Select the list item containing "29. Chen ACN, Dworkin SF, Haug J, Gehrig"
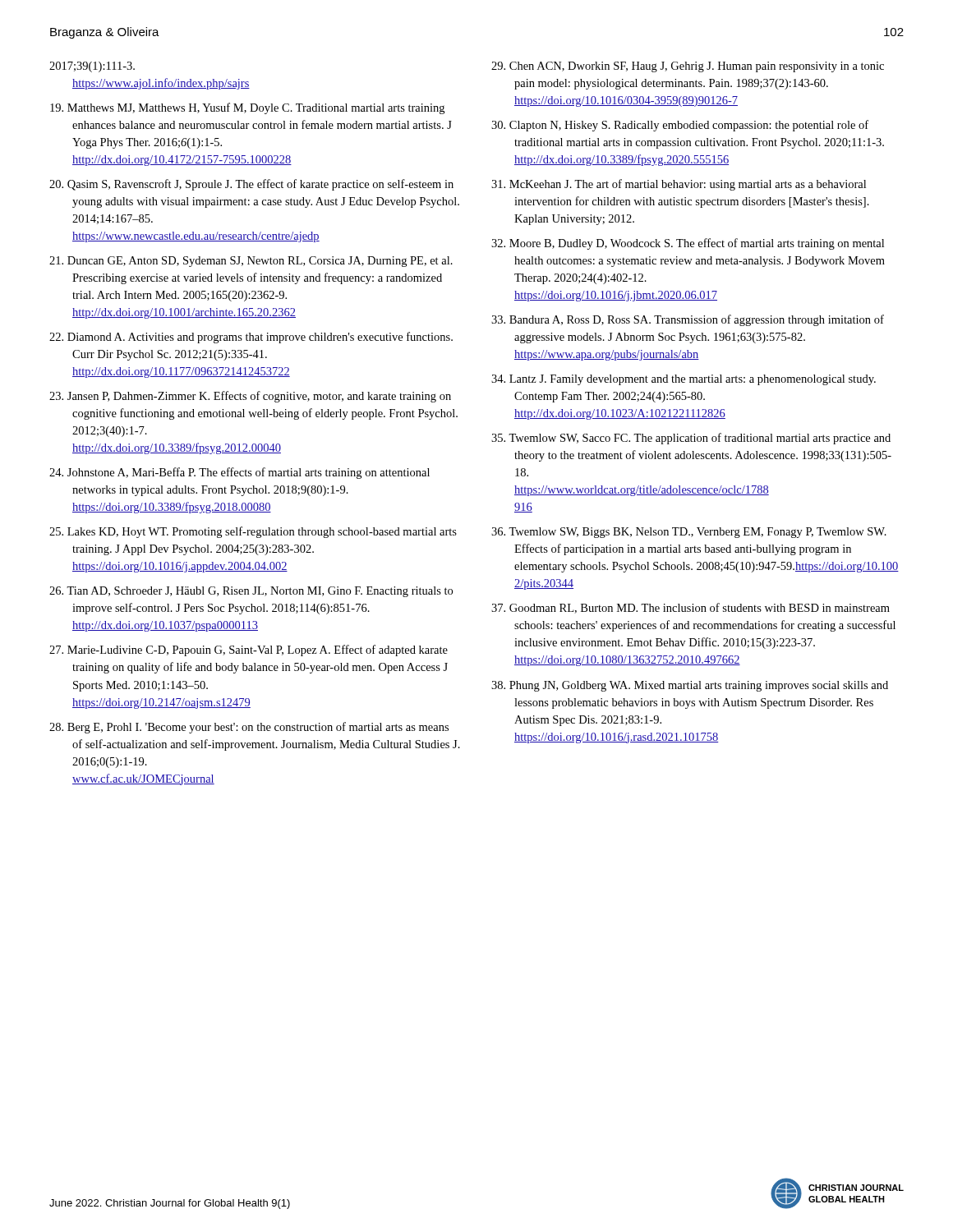This screenshot has height=1232, width=953. (688, 83)
